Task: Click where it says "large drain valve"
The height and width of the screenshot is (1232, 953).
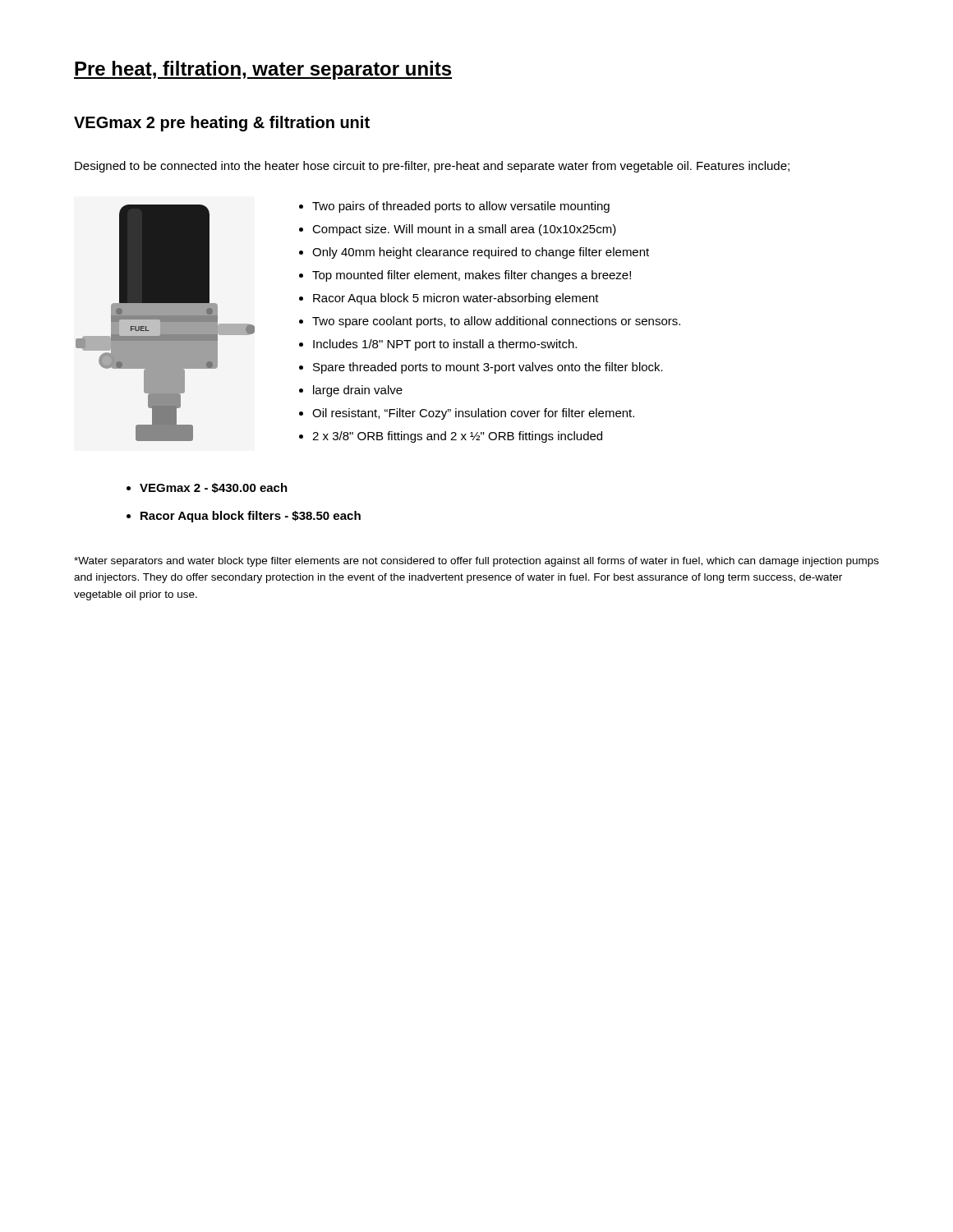Action: tap(357, 389)
